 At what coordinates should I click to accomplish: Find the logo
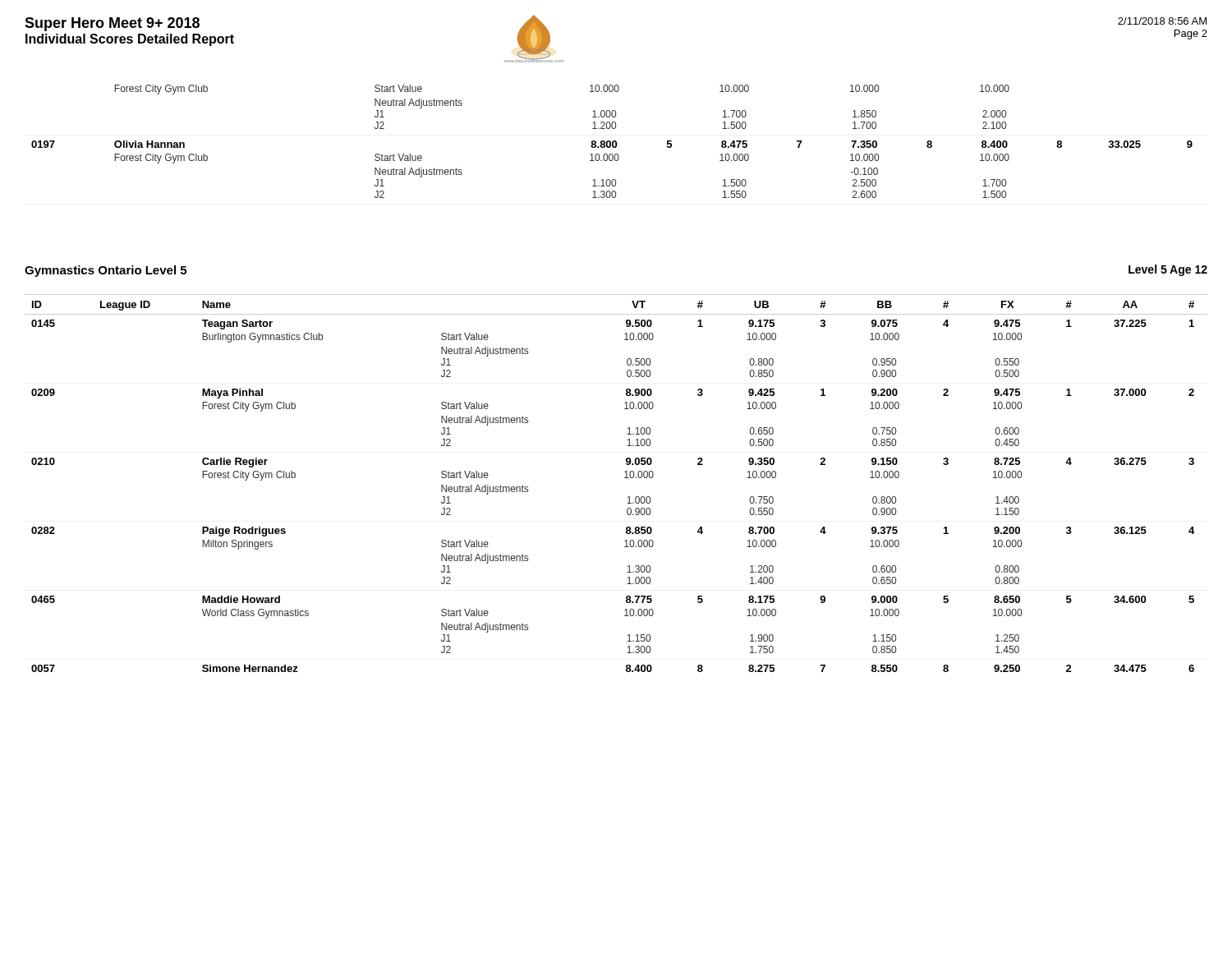(534, 35)
